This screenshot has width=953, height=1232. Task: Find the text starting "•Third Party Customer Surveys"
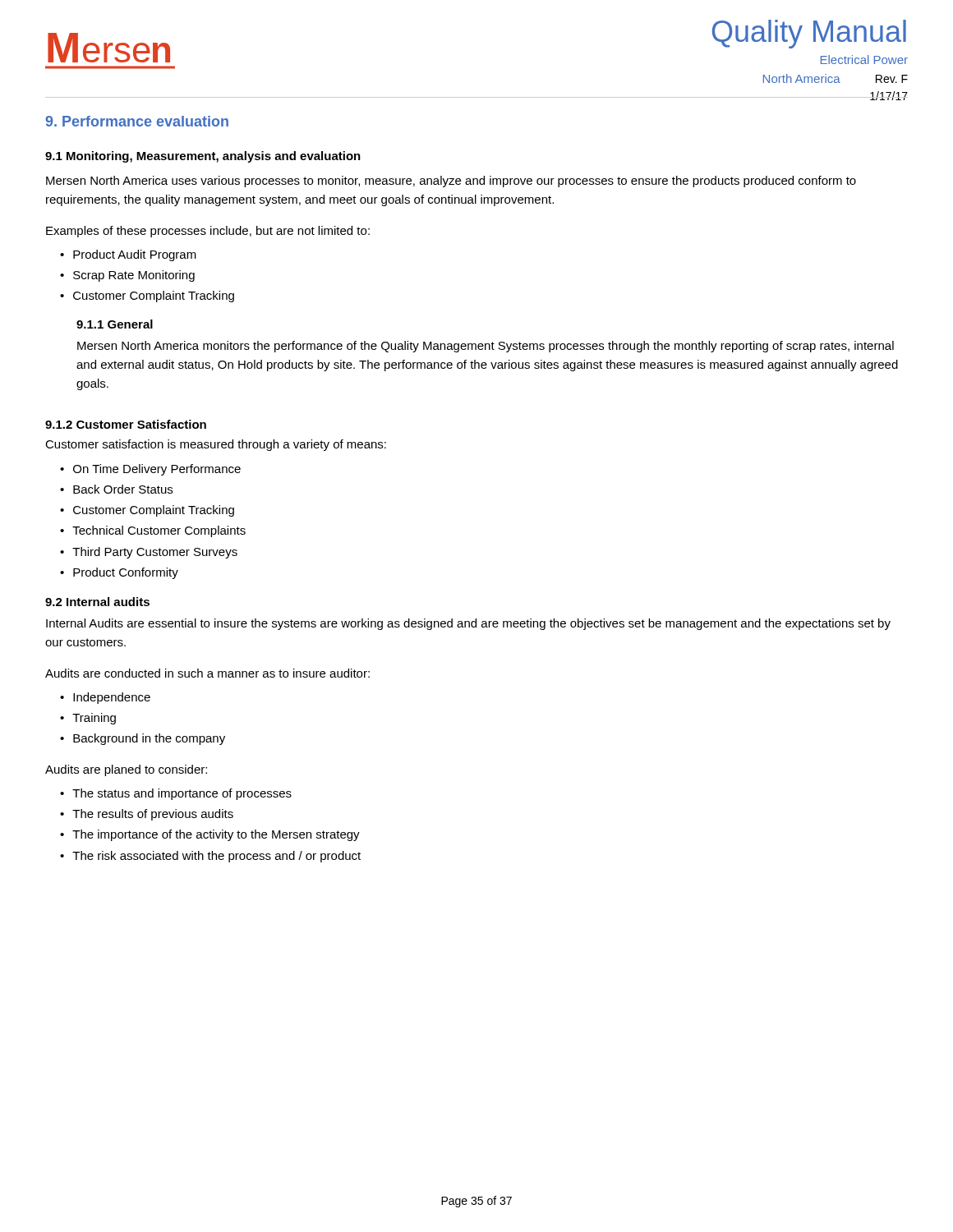pos(149,551)
